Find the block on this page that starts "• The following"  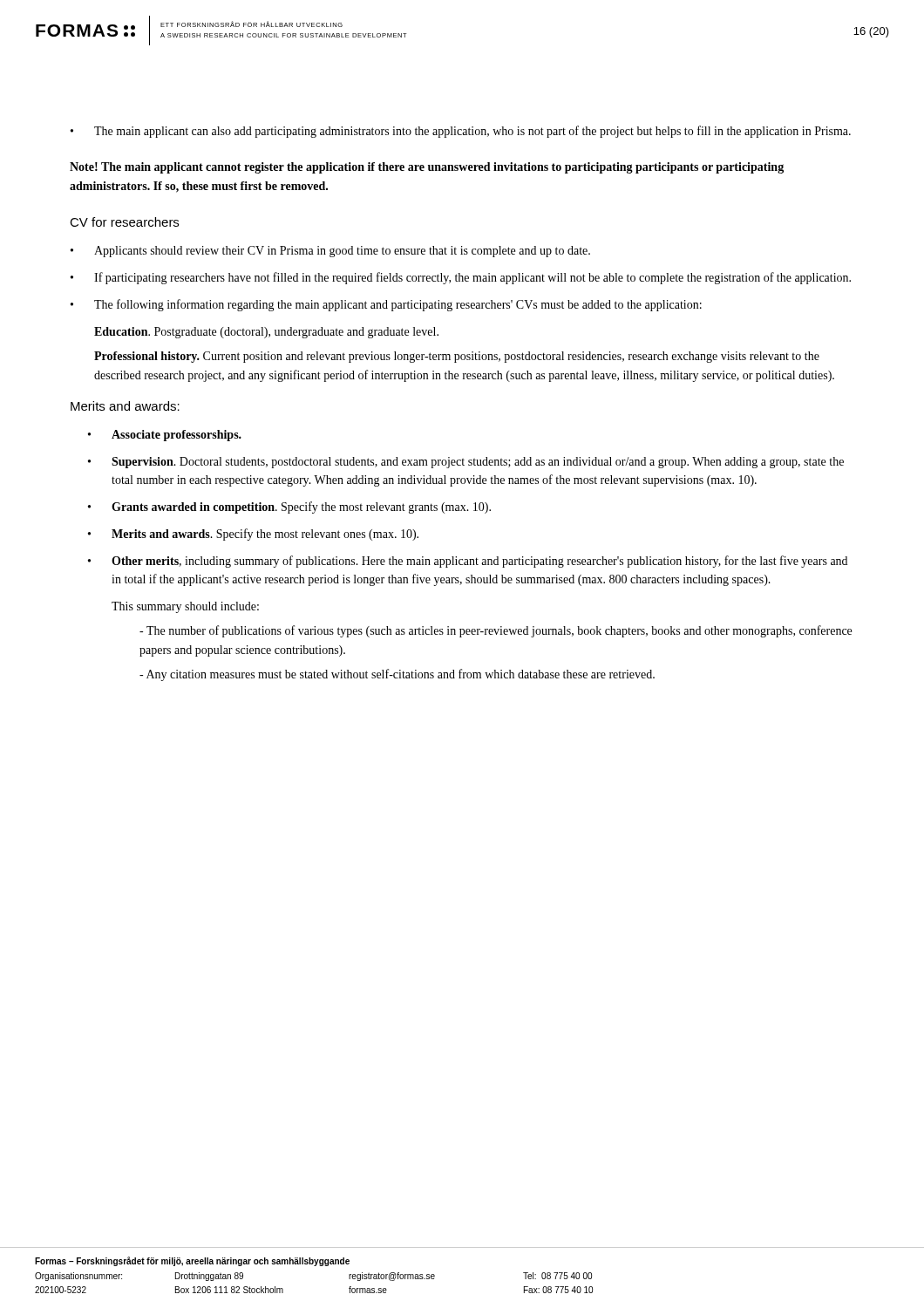point(462,305)
